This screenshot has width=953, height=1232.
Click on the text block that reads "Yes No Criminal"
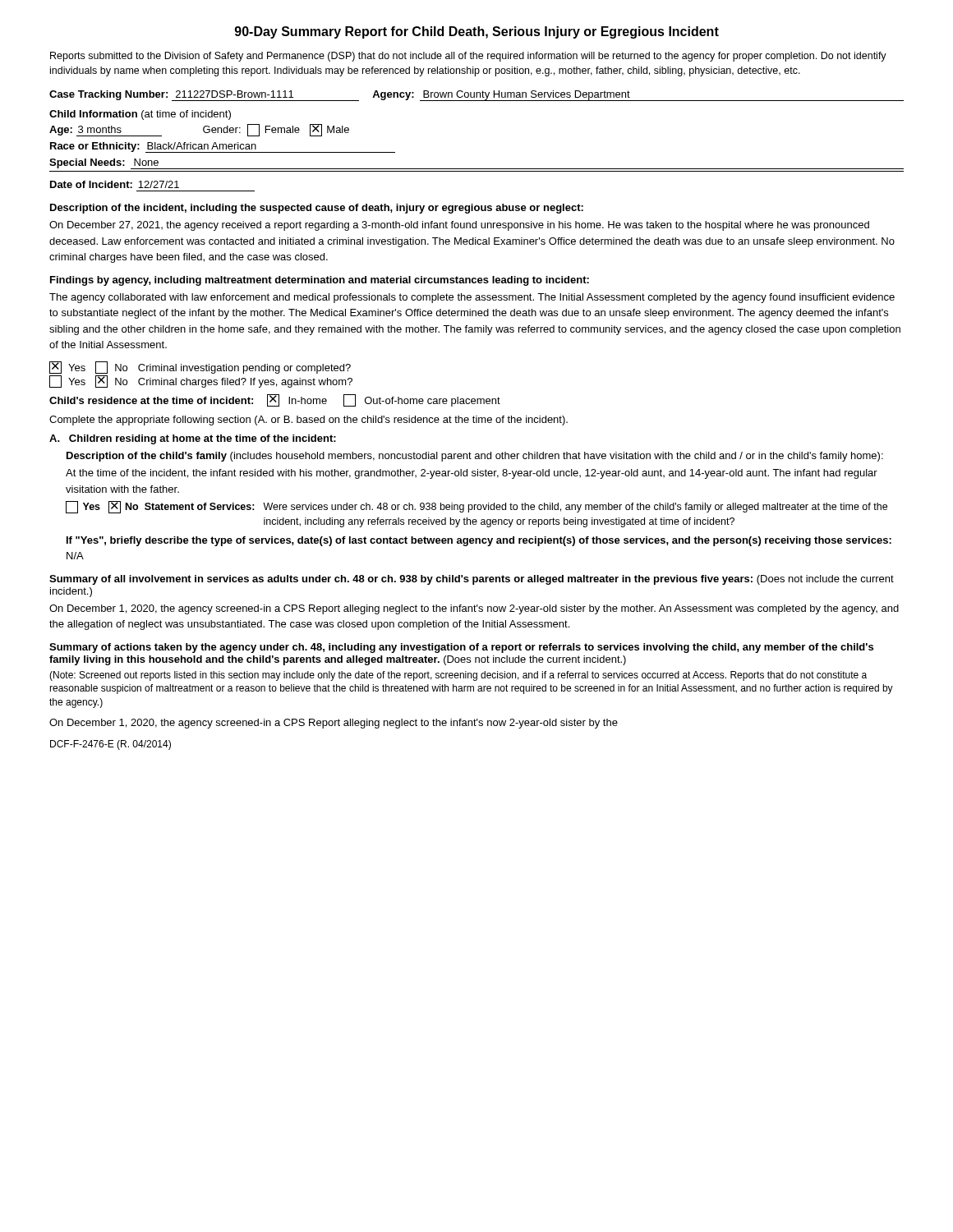click(200, 368)
